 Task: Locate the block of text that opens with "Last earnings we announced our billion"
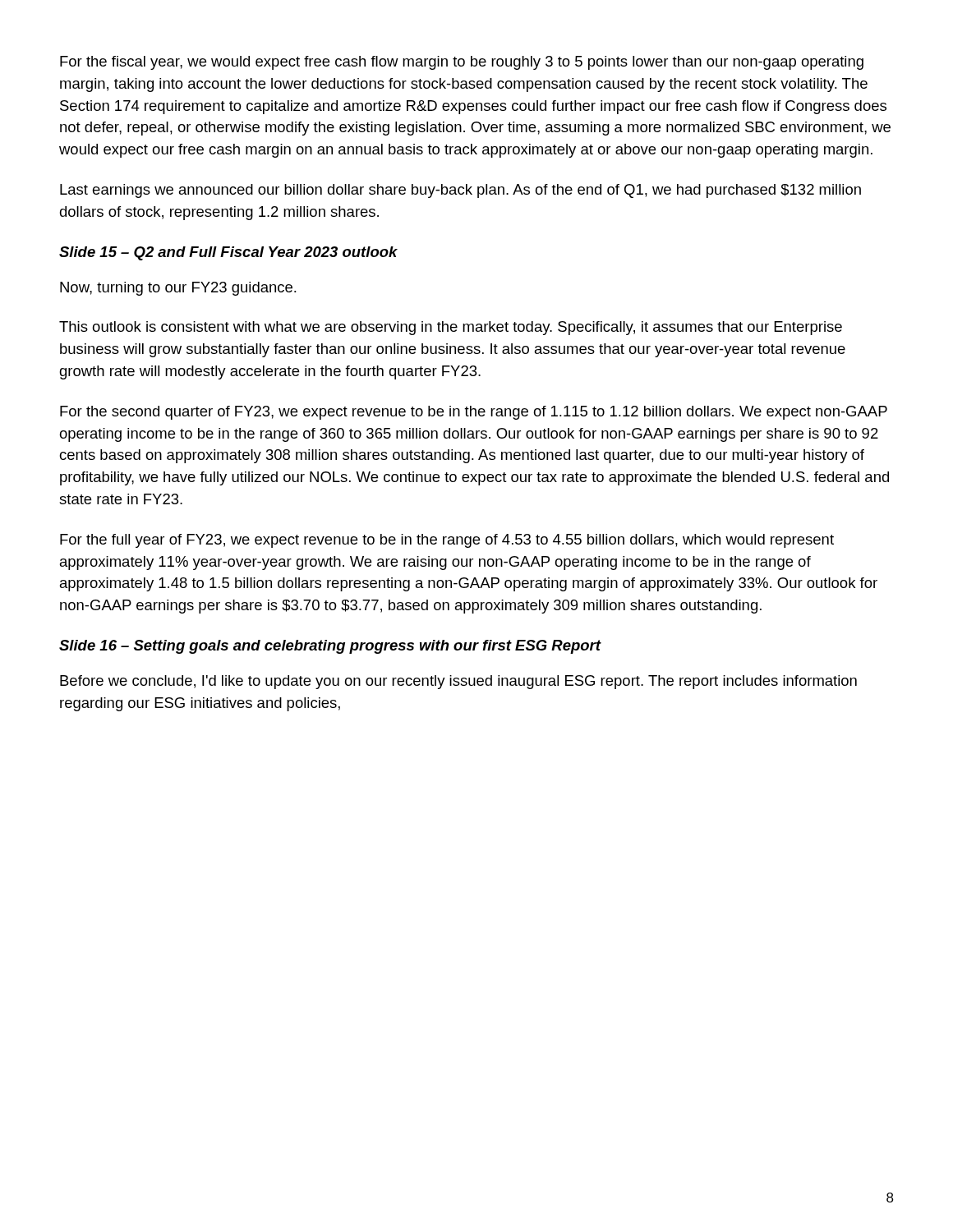(460, 200)
